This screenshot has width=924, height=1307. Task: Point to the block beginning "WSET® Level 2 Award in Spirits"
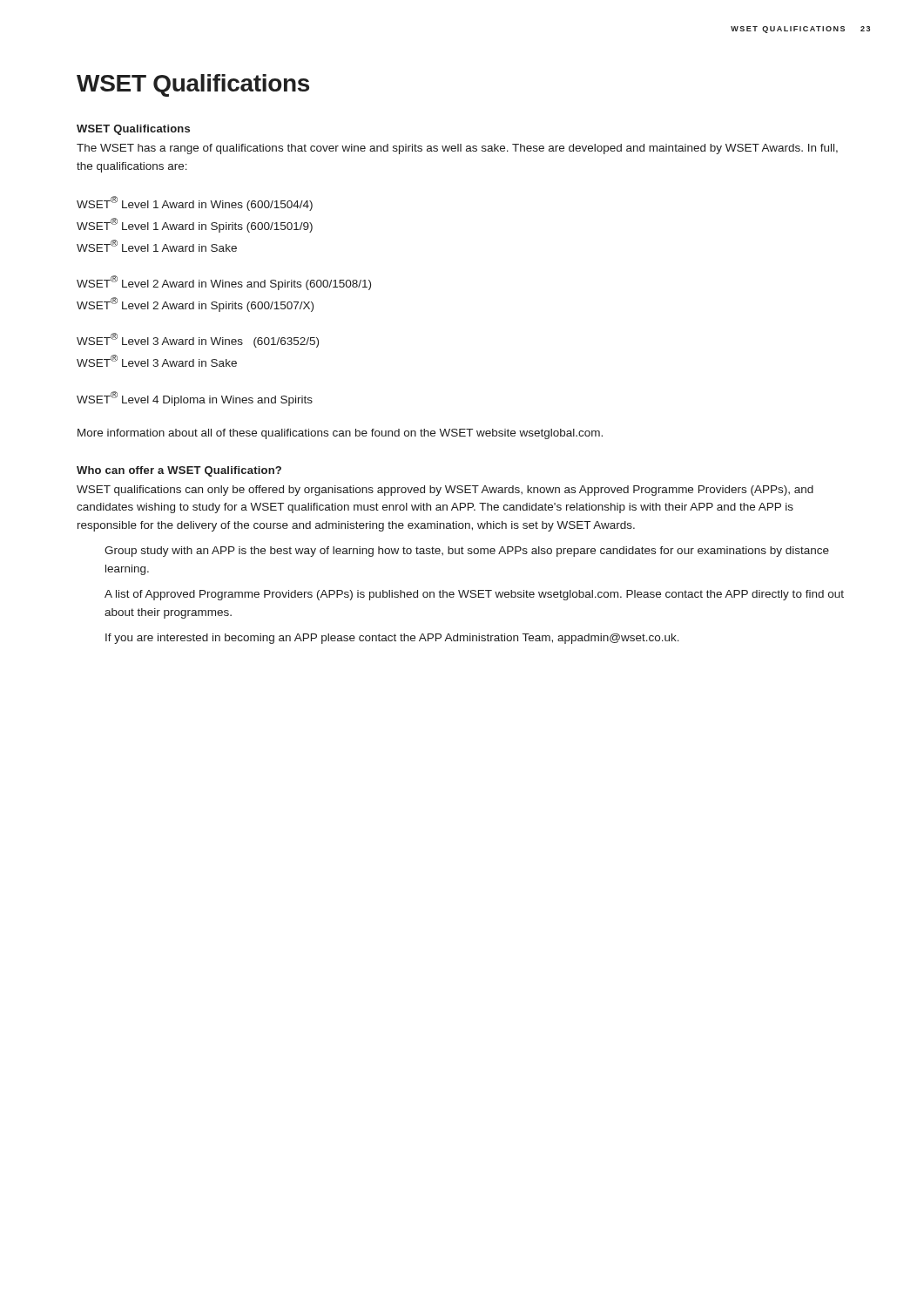(x=195, y=304)
